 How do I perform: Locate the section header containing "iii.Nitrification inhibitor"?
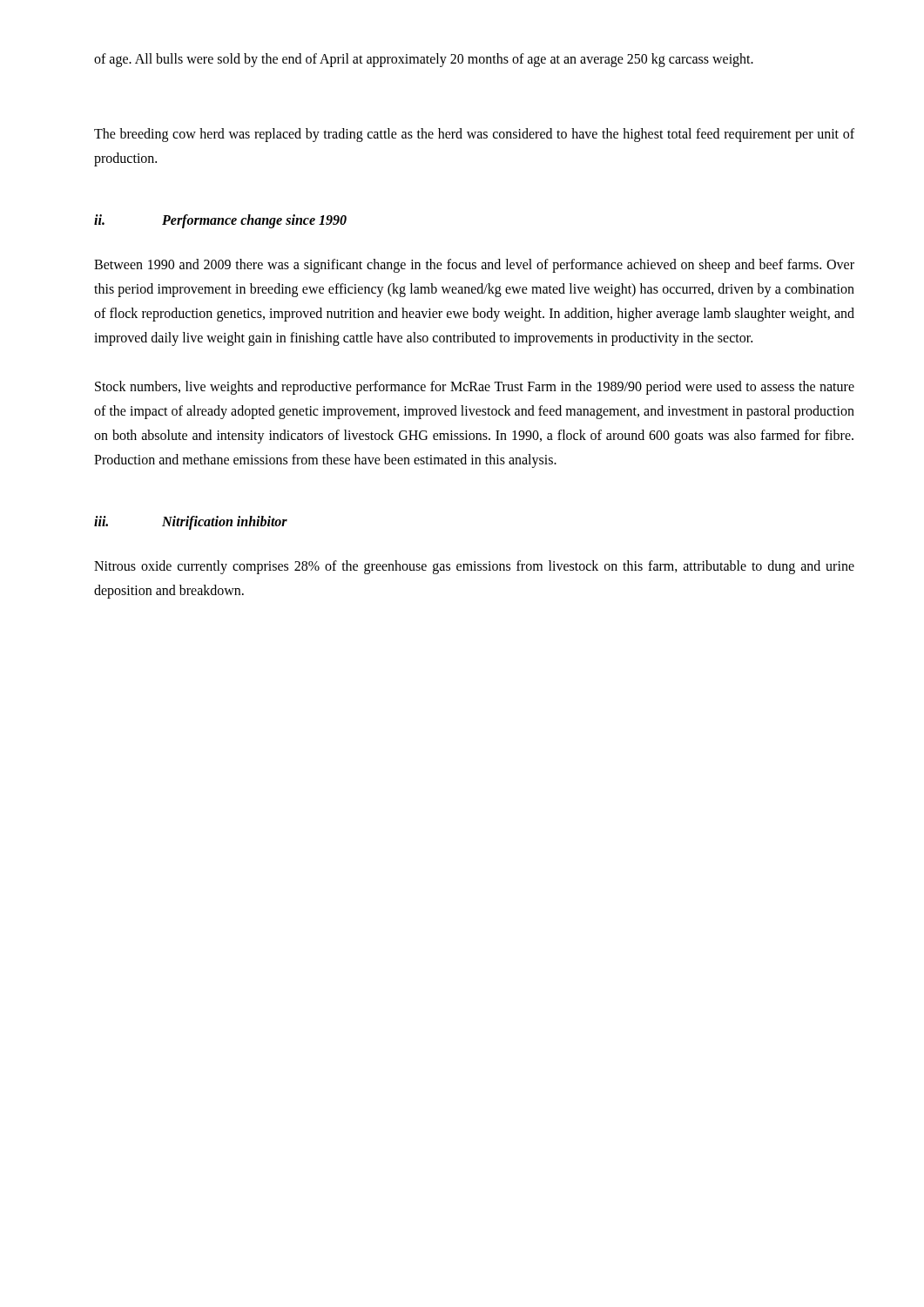191,522
